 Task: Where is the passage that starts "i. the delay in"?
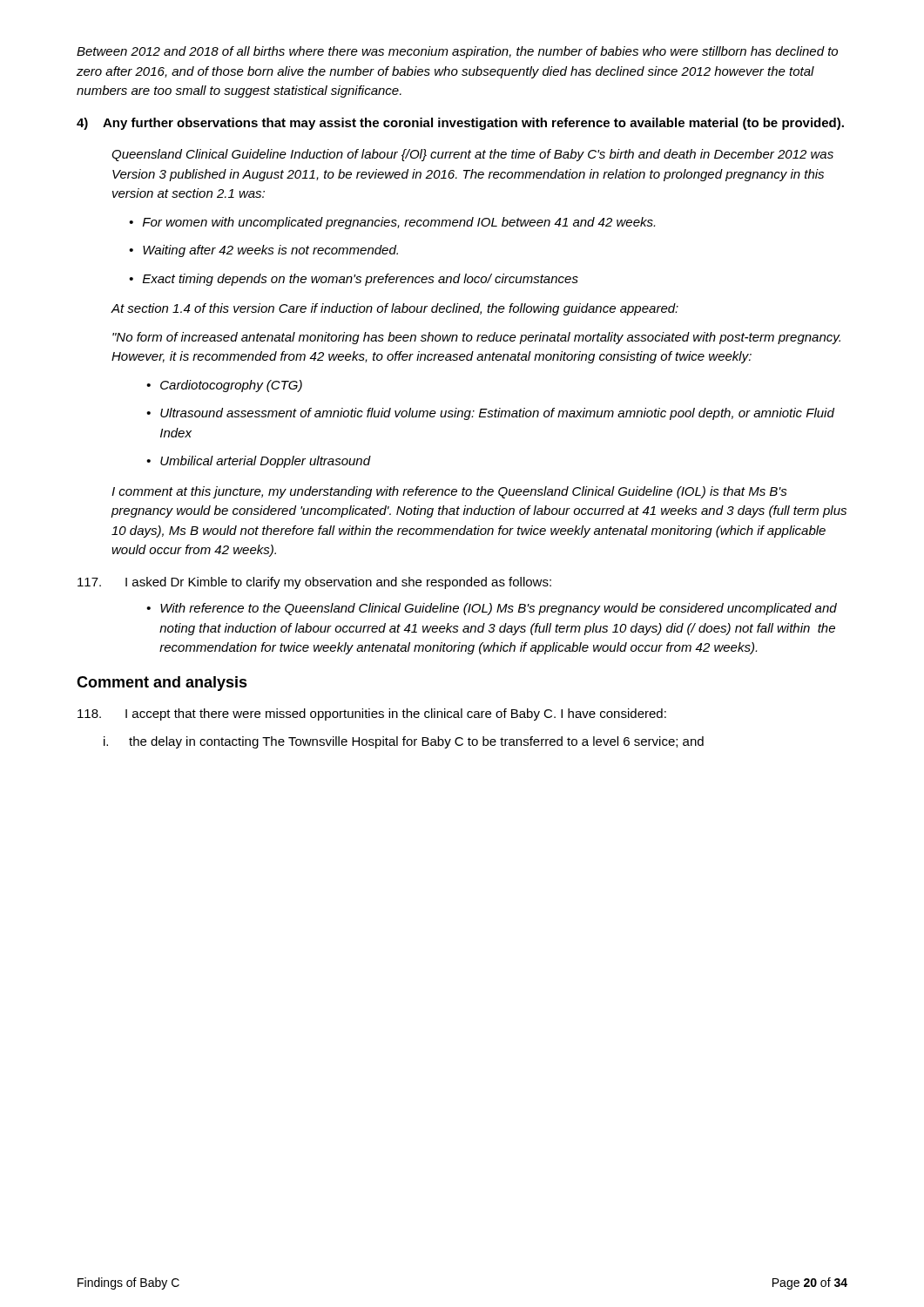(x=462, y=742)
